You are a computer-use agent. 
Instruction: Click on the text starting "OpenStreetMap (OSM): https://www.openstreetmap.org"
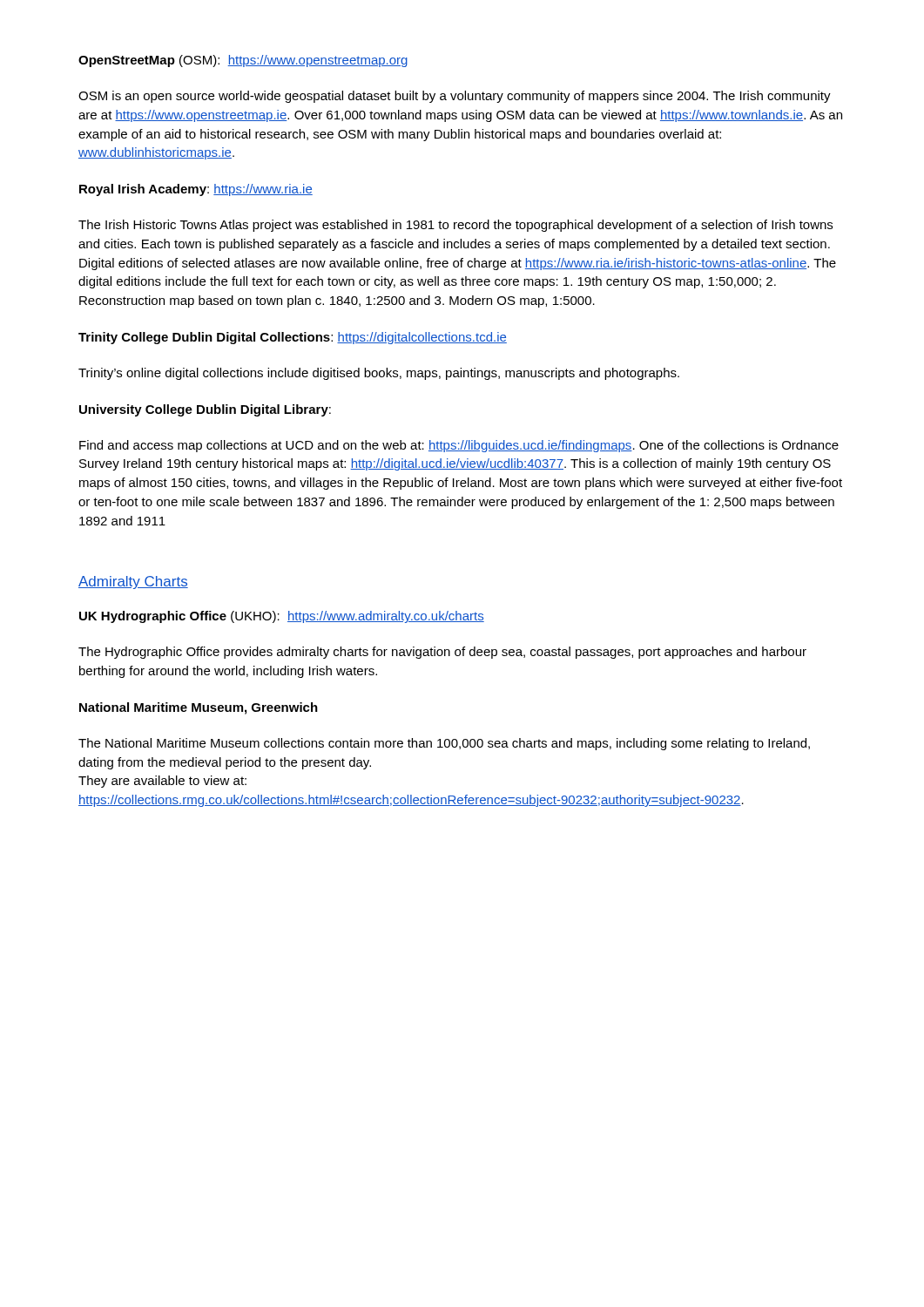243,61
